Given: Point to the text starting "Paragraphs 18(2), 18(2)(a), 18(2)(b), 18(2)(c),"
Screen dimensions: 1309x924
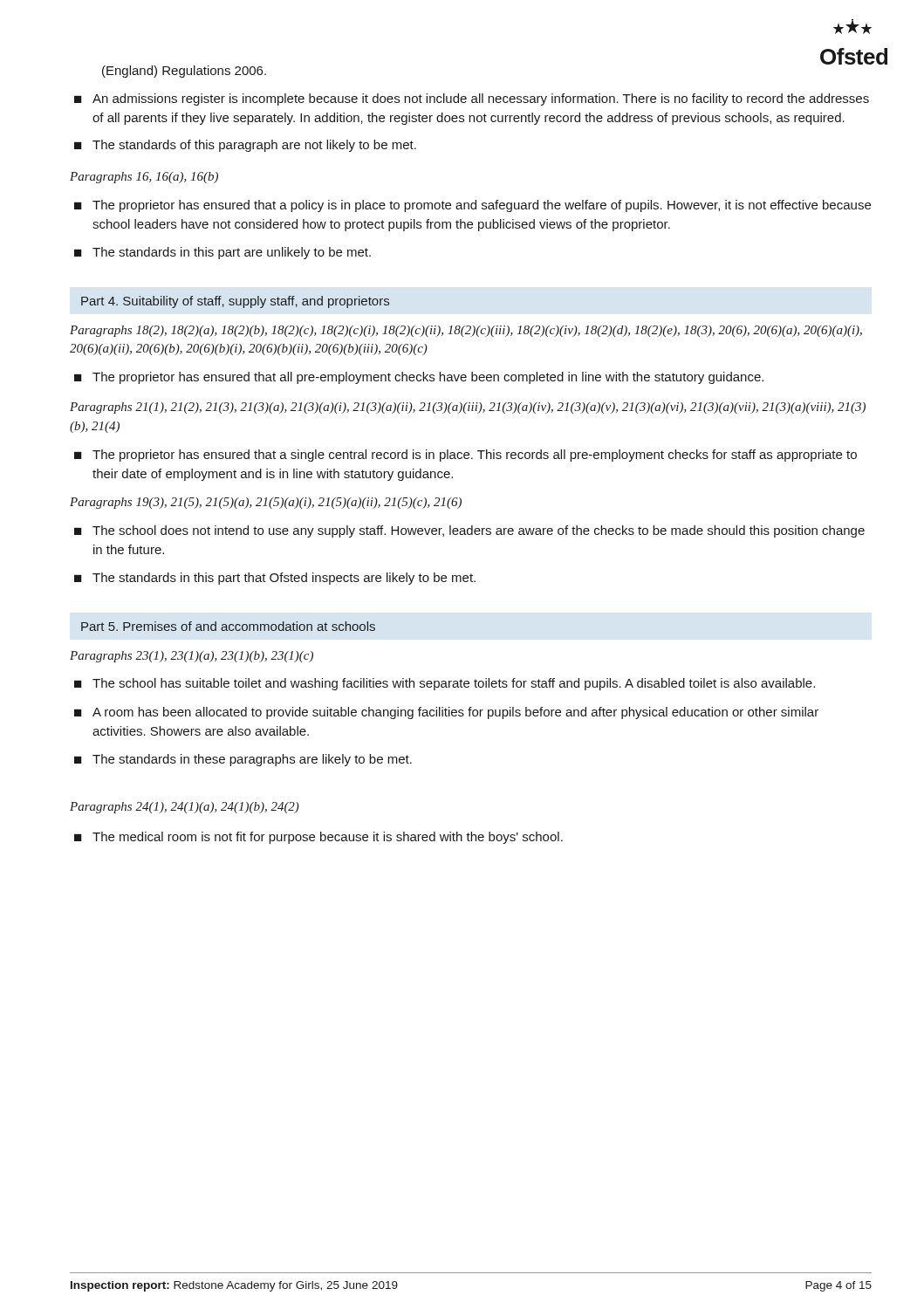Looking at the screenshot, I should 466,339.
